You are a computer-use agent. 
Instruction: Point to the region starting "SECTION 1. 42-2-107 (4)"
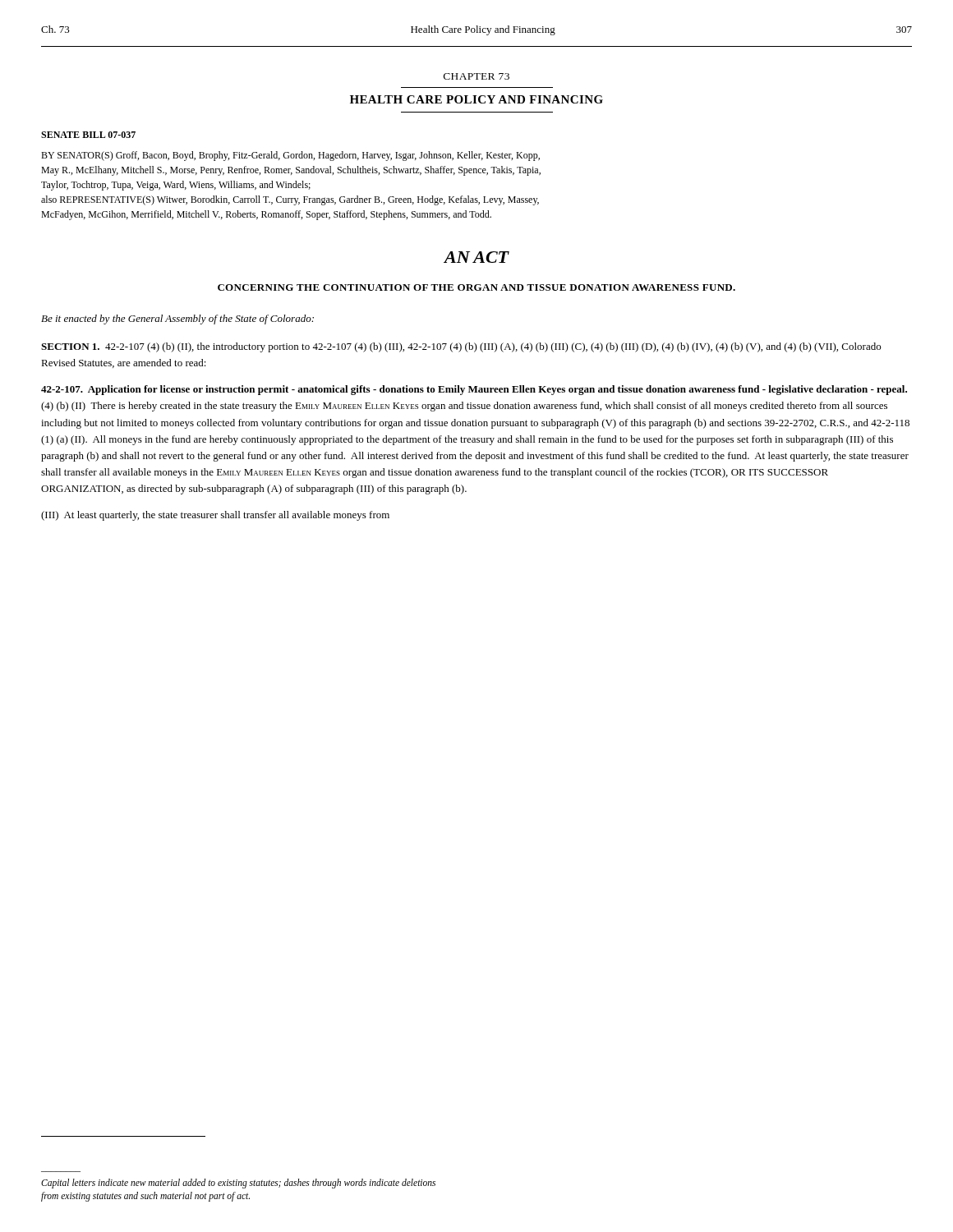pyautogui.click(x=461, y=354)
